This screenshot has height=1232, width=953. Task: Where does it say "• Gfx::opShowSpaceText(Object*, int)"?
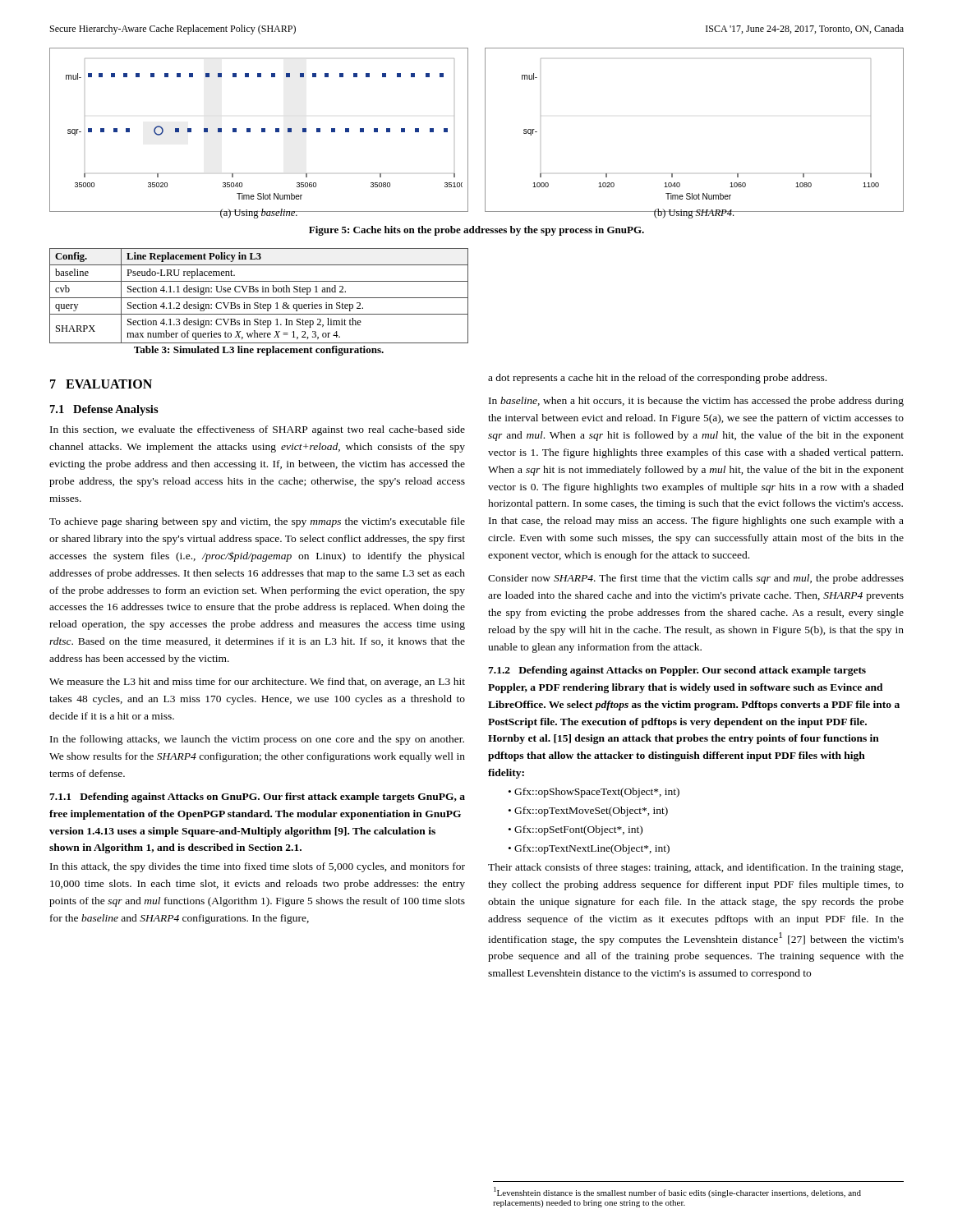click(594, 792)
